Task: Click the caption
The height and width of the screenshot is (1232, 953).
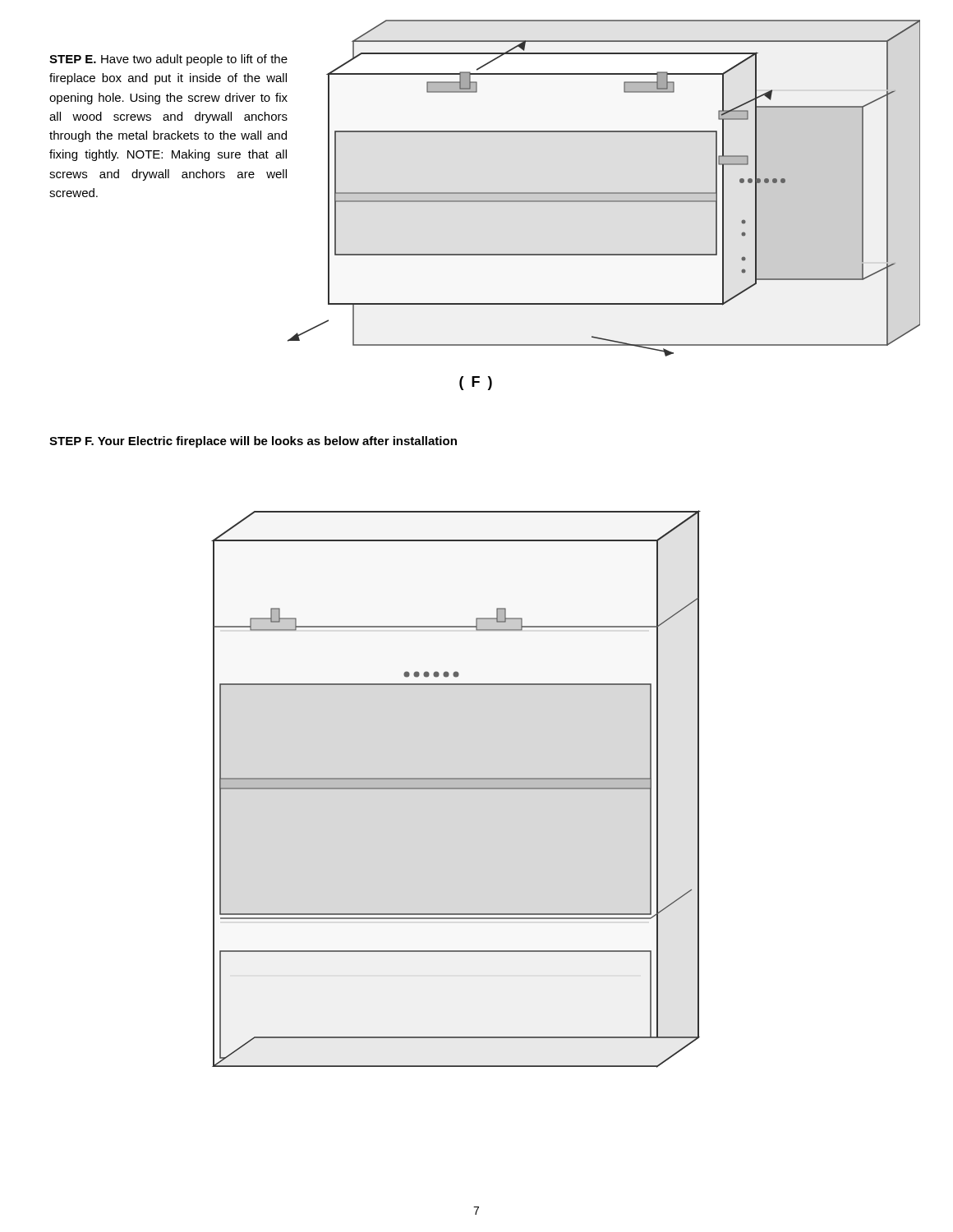Action: pyautogui.click(x=476, y=382)
